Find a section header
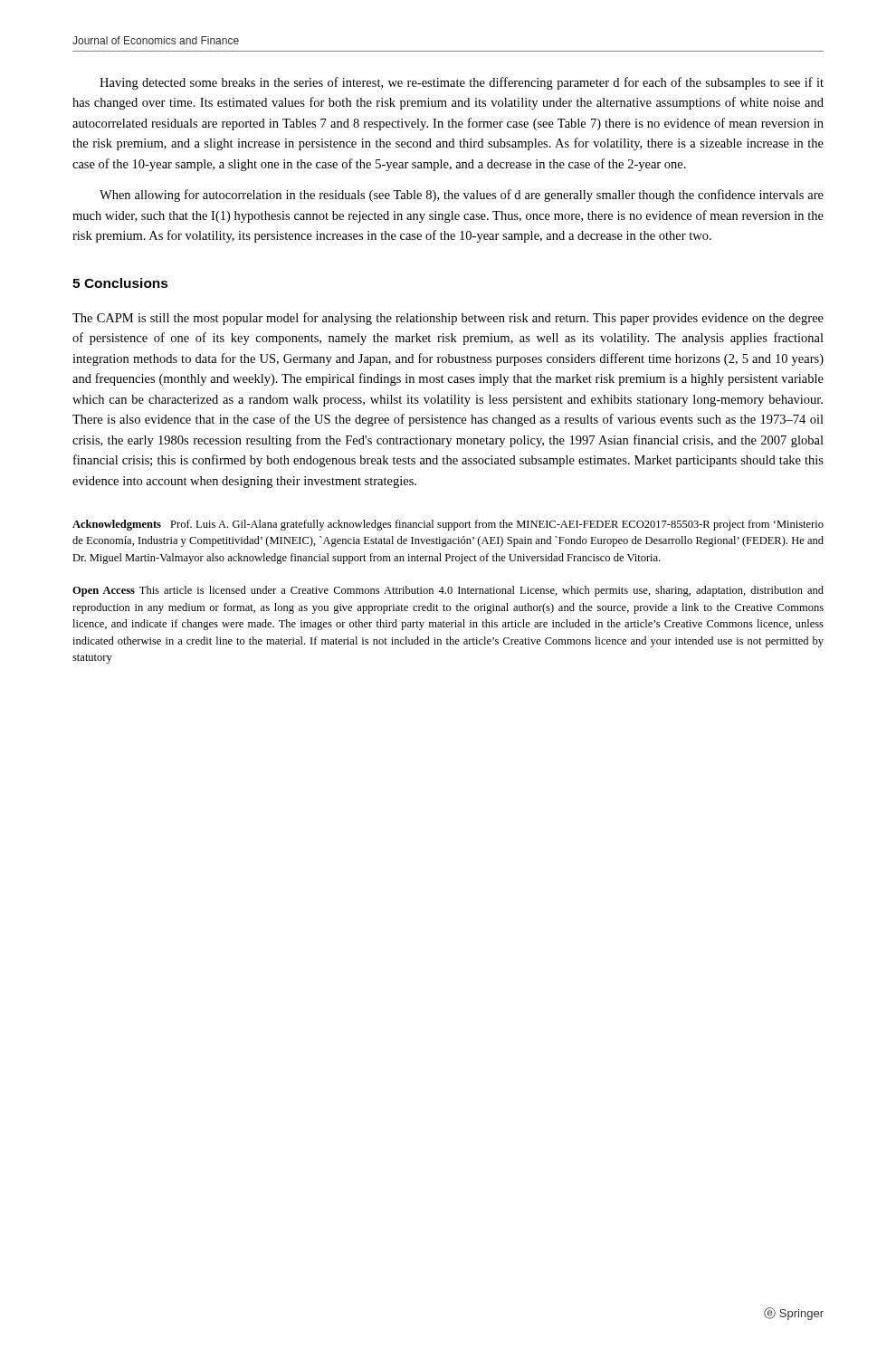896x1358 pixels. point(120,283)
